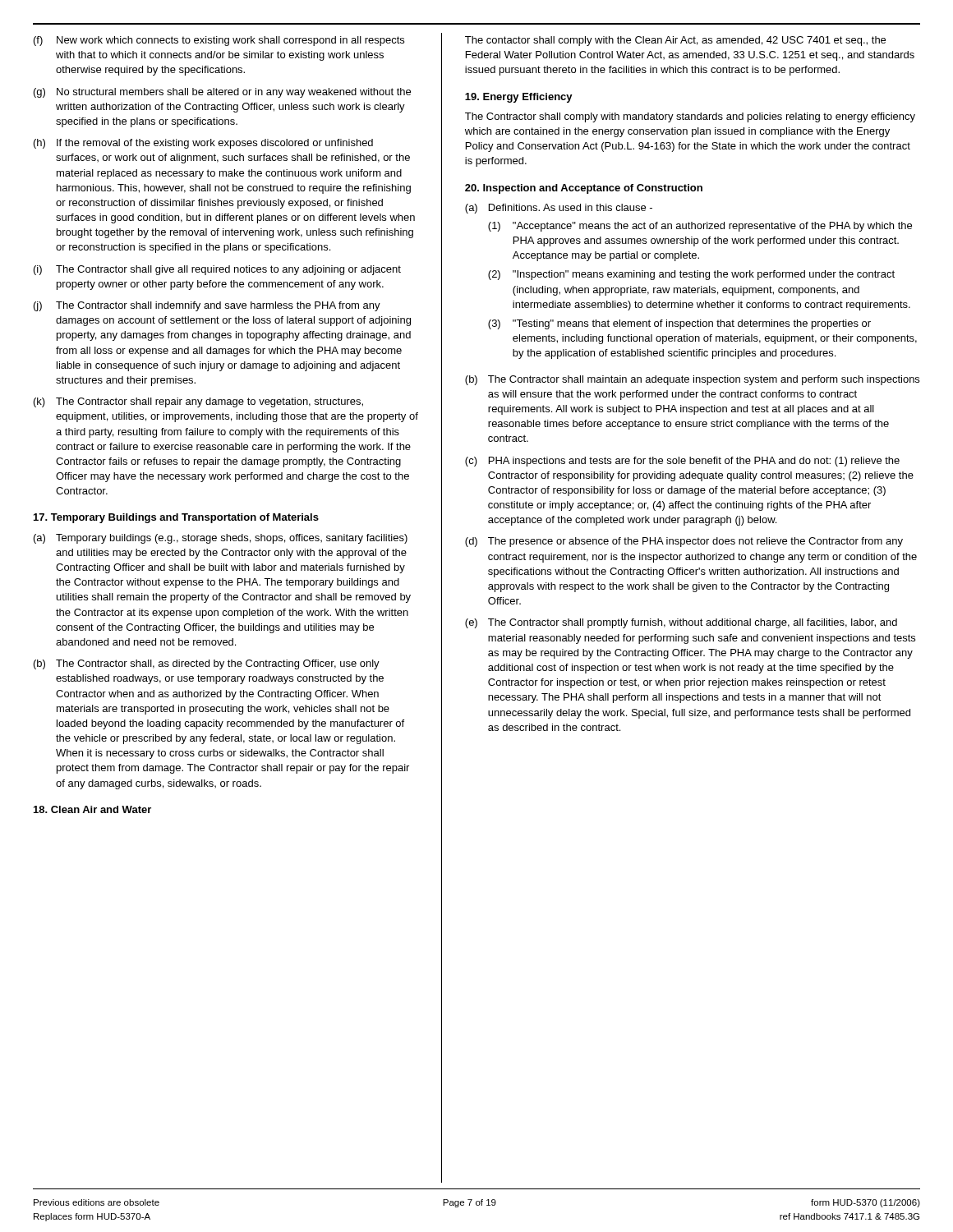Find the section header that reads "19. Energy Efficiency"
The width and height of the screenshot is (953, 1232).
click(x=519, y=96)
